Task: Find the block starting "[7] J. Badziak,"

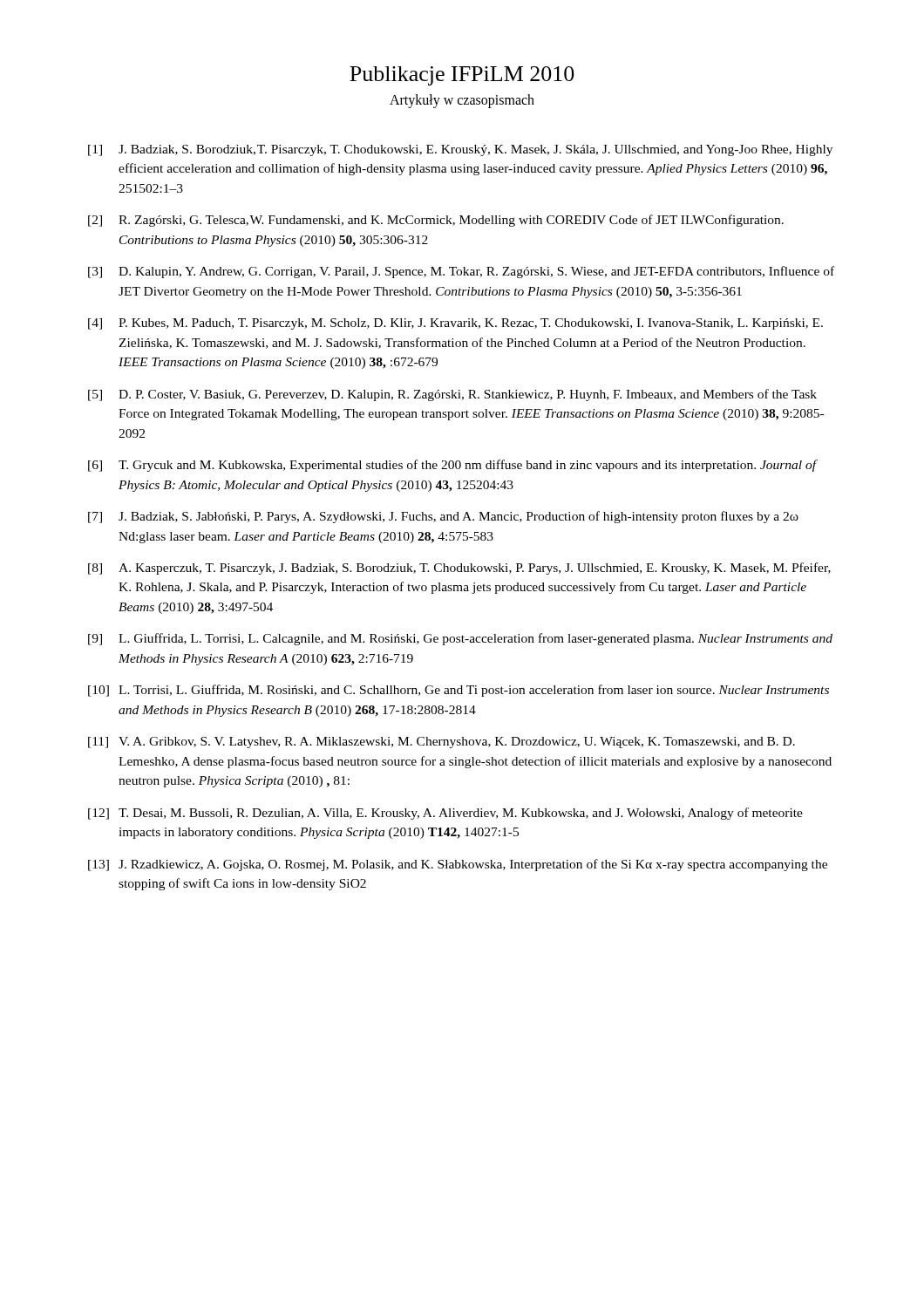Action: [x=462, y=526]
